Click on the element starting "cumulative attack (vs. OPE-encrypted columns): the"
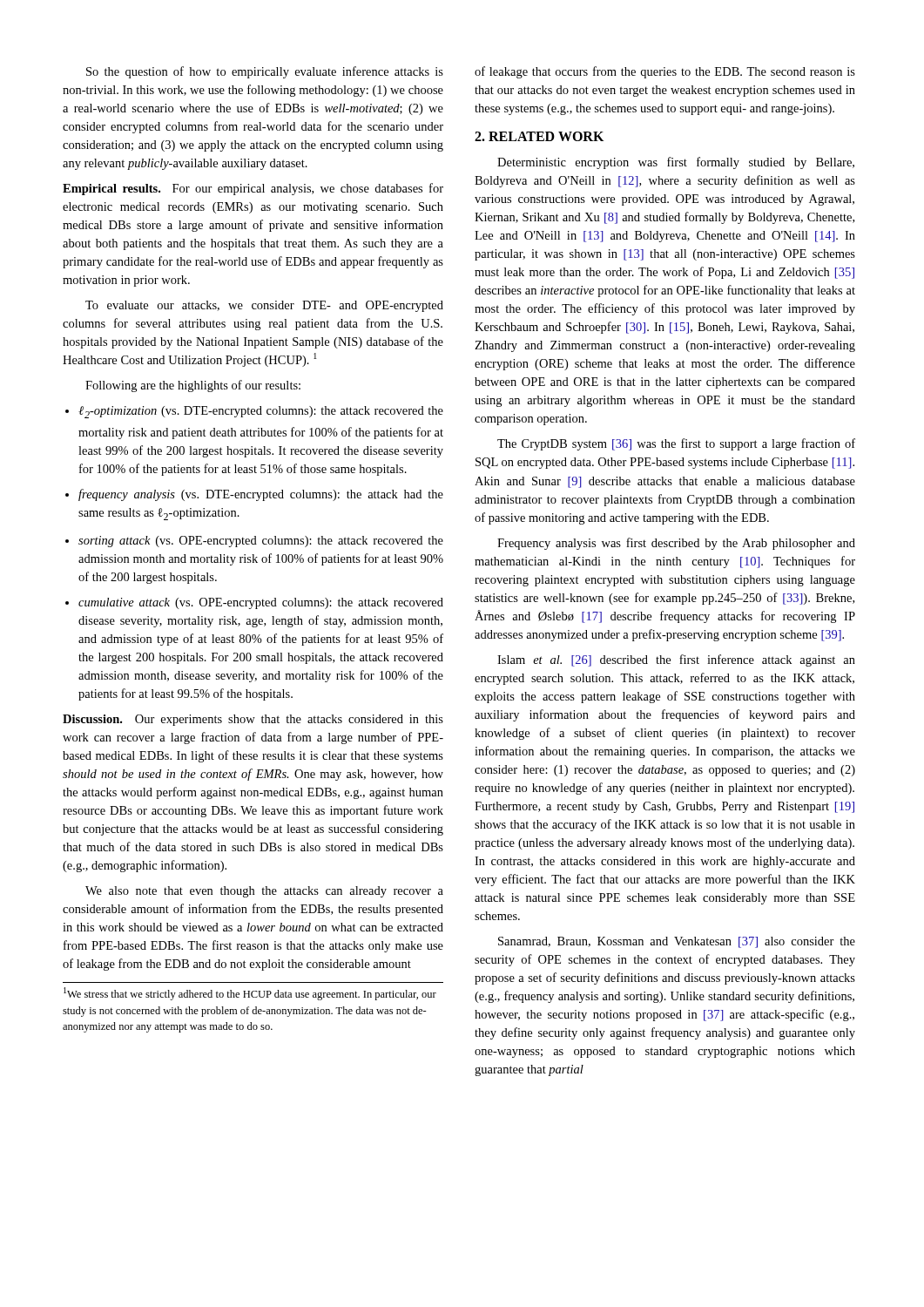 253,648
